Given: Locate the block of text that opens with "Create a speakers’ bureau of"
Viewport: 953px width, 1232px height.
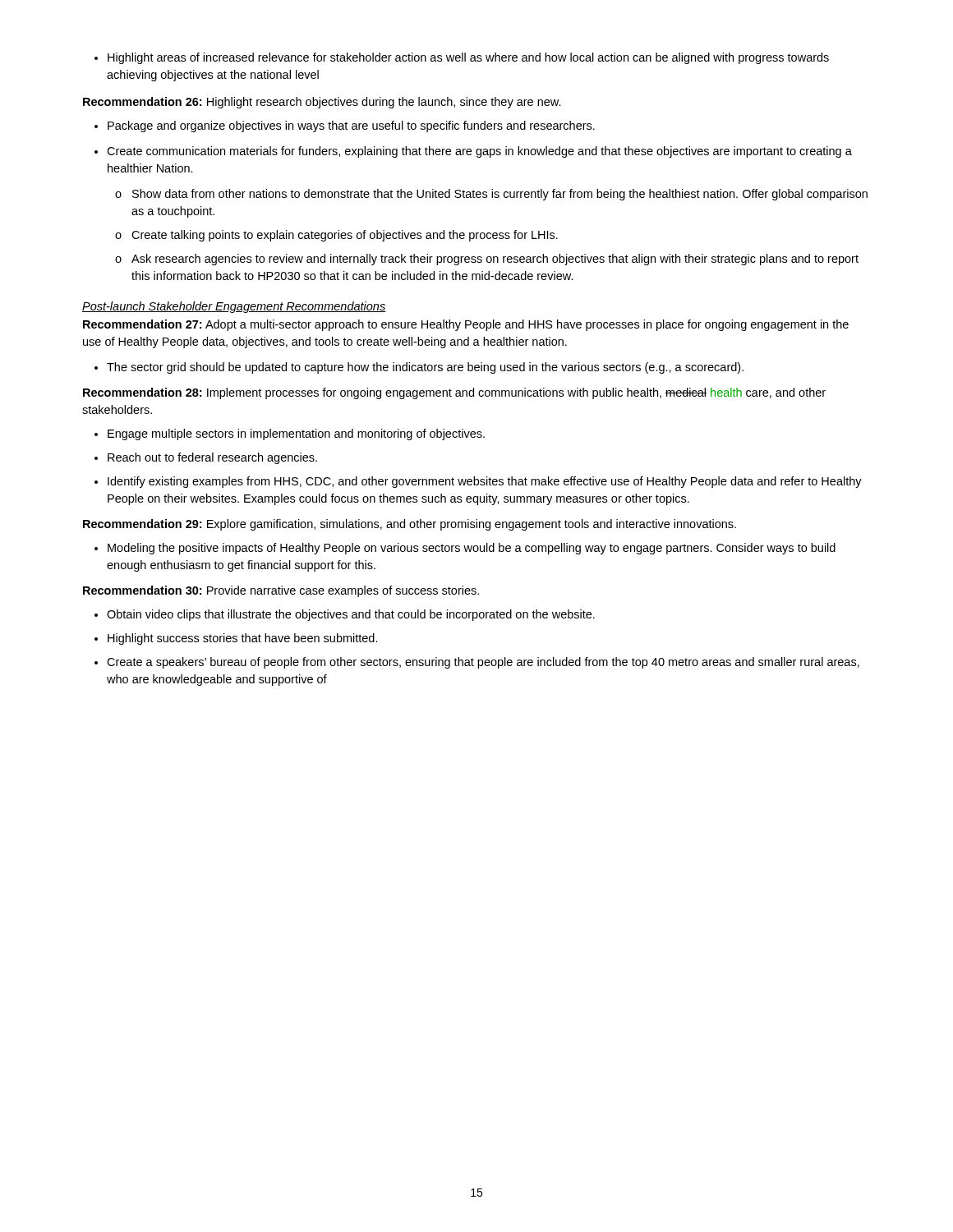Looking at the screenshot, I should click(489, 671).
